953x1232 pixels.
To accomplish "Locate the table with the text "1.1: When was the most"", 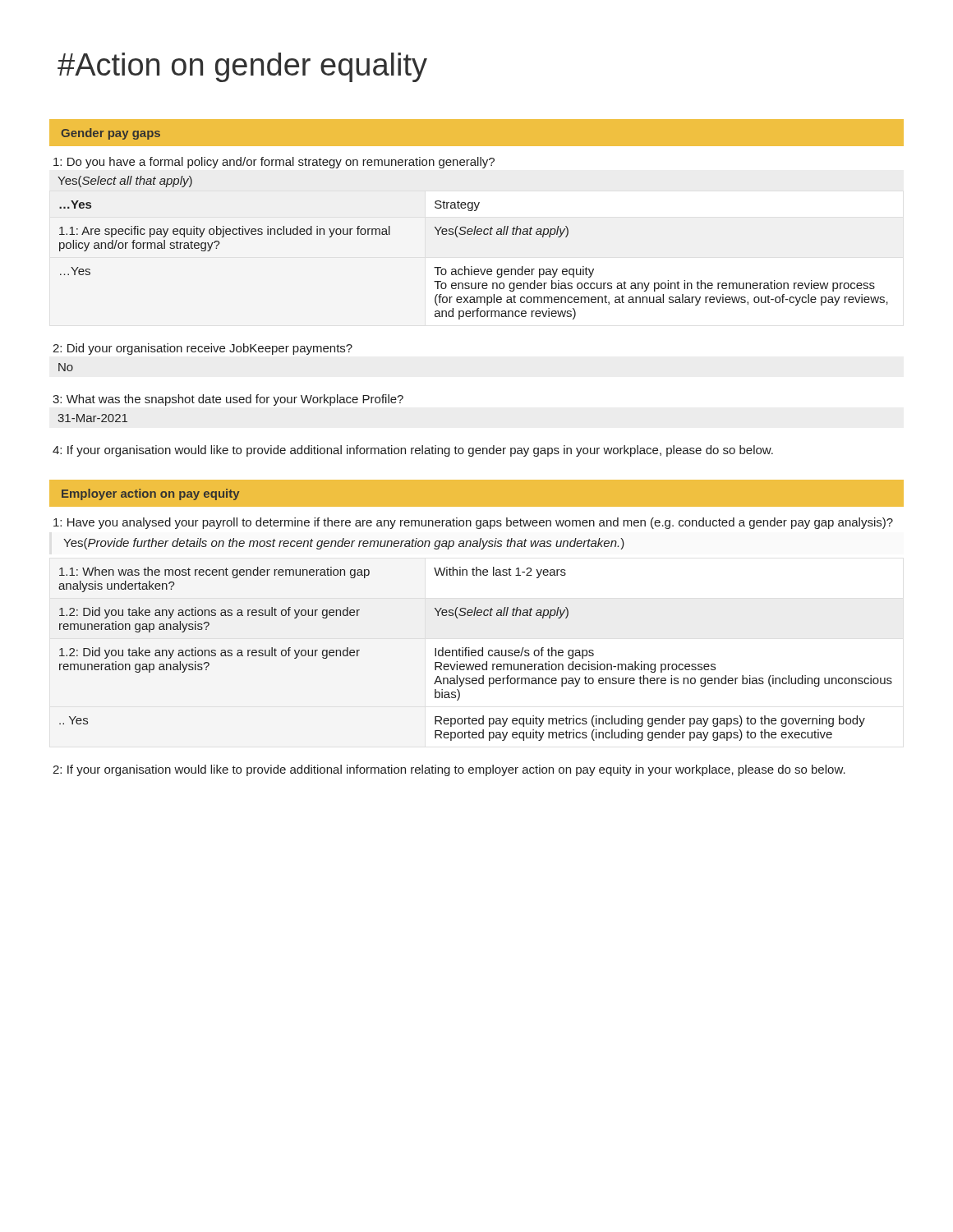I will (476, 653).
